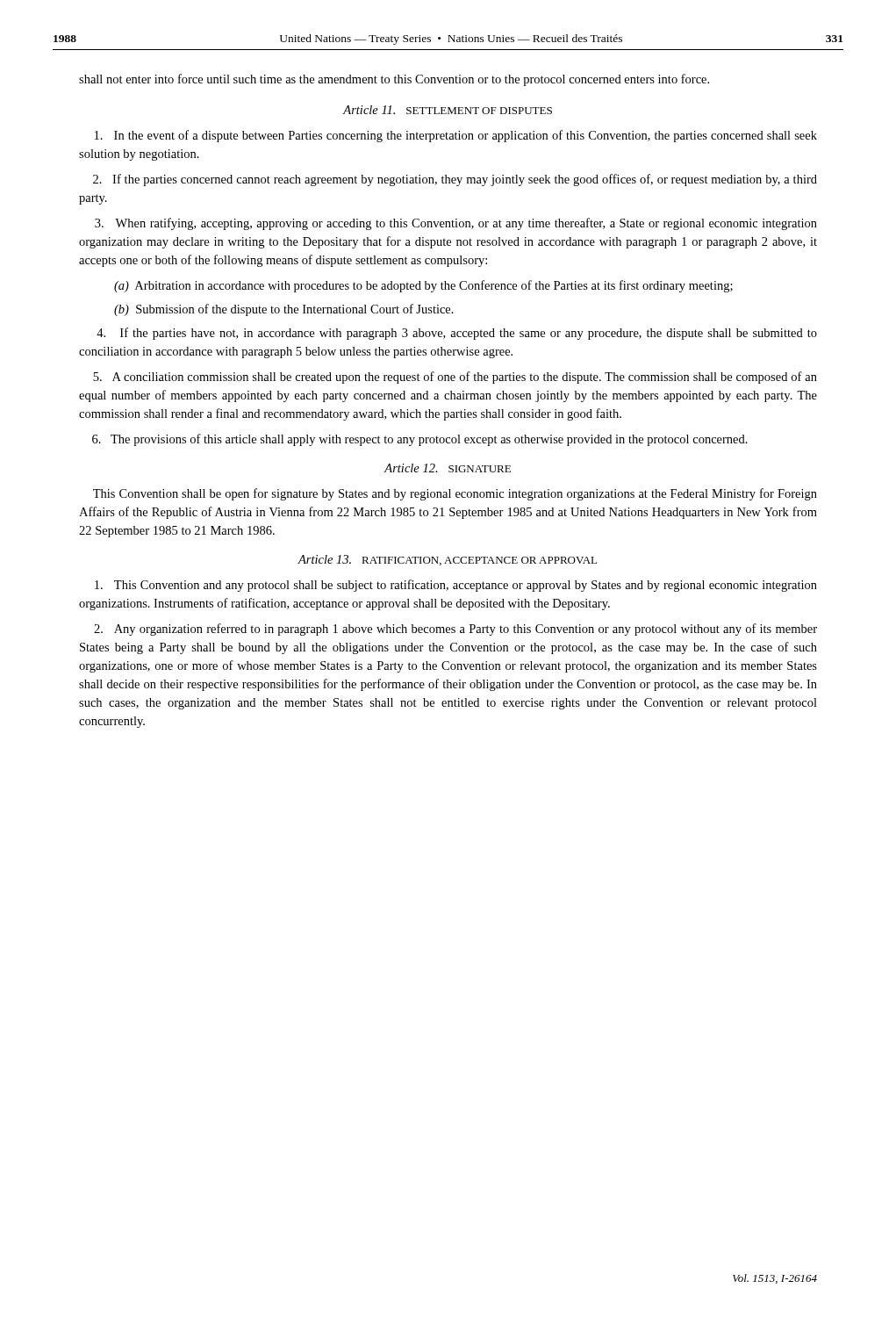This screenshot has width=896, height=1317.
Task: Navigate to the region starting "Article 13. Ratification, Acceptance or Approval"
Action: (448, 560)
